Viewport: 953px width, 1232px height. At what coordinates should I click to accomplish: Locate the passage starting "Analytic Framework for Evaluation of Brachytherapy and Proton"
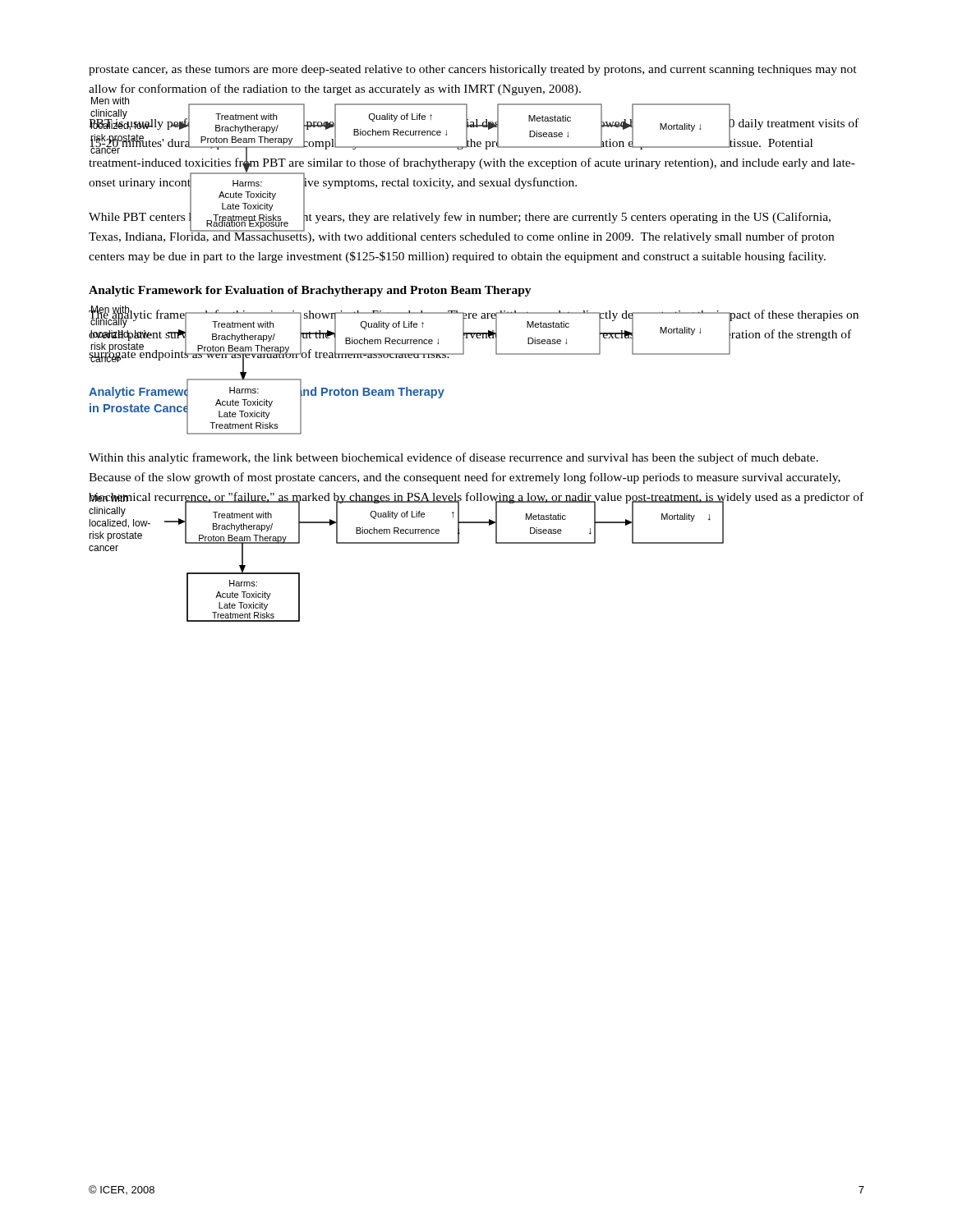[310, 290]
